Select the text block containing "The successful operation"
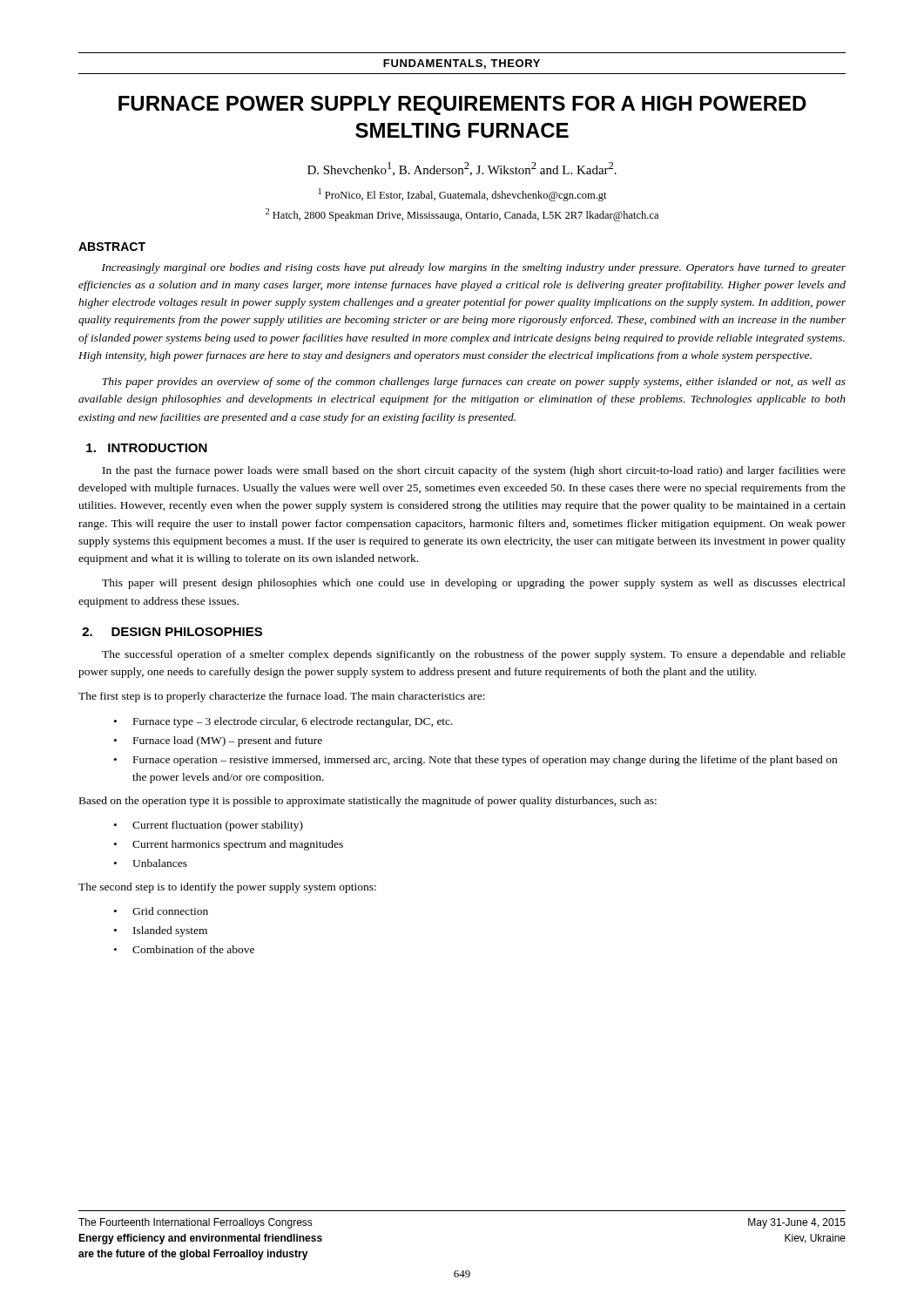 pyautogui.click(x=462, y=663)
